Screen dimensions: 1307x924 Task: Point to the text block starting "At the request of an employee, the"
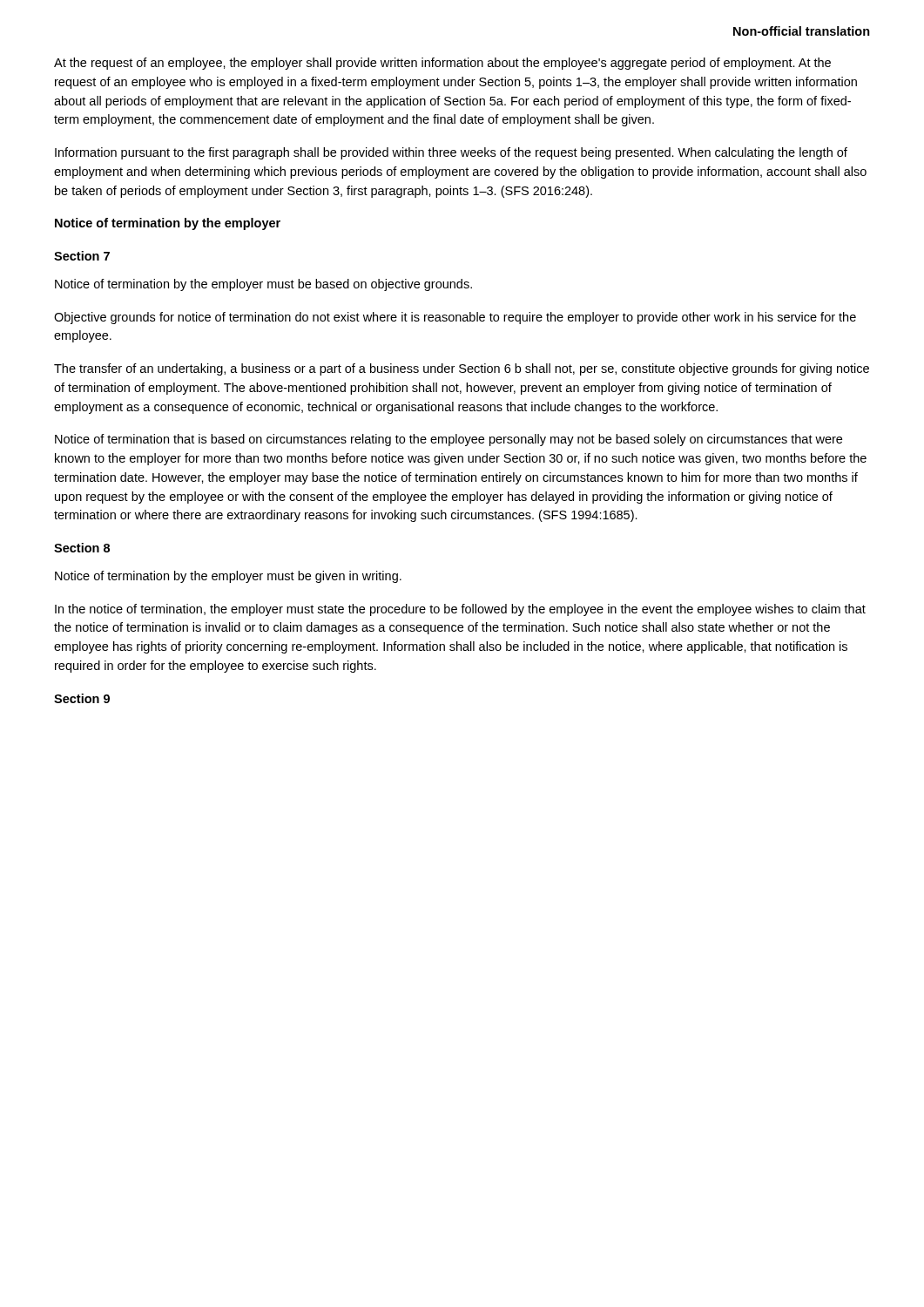tap(456, 91)
